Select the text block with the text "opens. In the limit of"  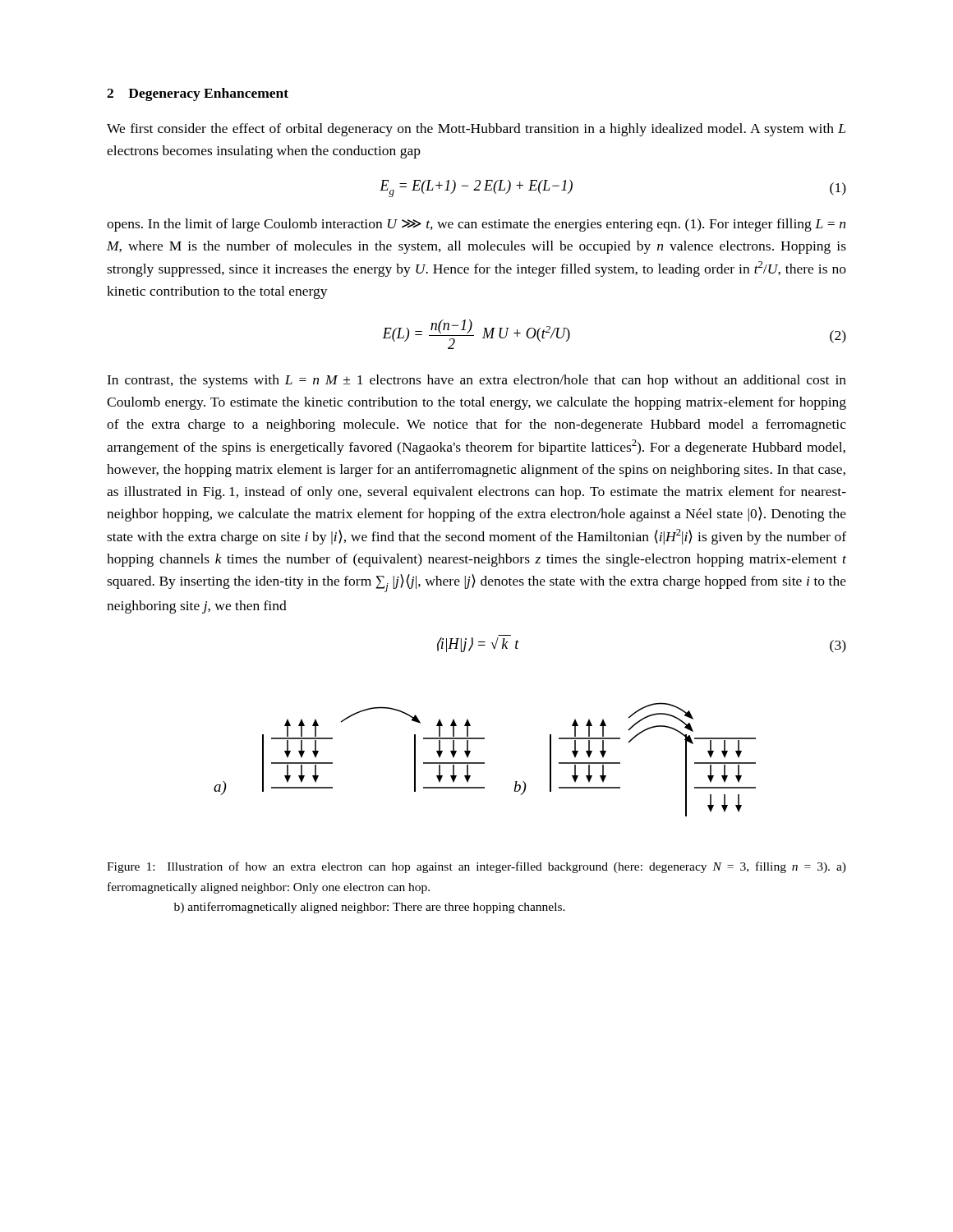(x=476, y=257)
